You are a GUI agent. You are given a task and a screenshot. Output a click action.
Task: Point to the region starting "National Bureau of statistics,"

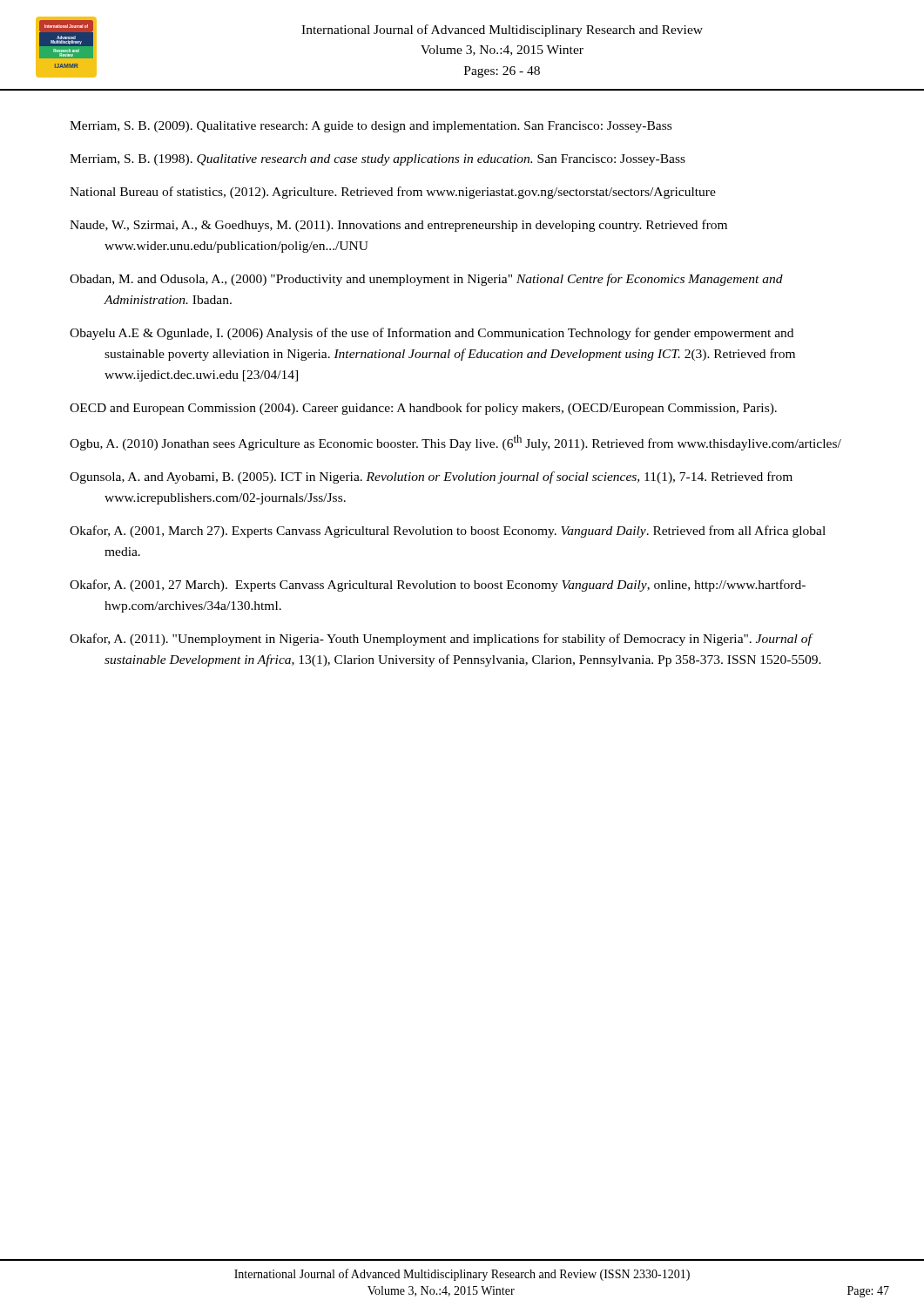point(393,191)
